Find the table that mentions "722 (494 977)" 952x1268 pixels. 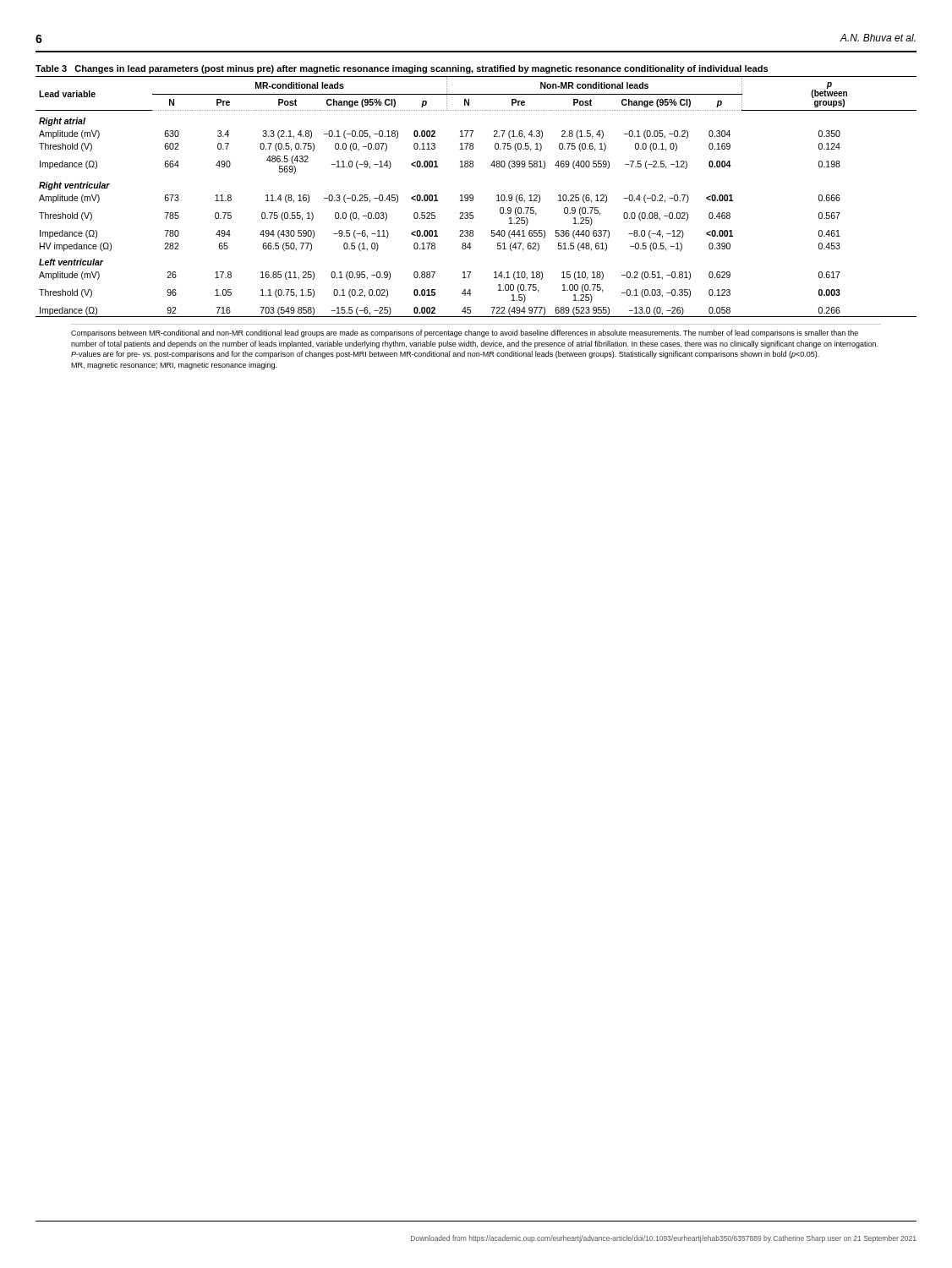tap(476, 190)
